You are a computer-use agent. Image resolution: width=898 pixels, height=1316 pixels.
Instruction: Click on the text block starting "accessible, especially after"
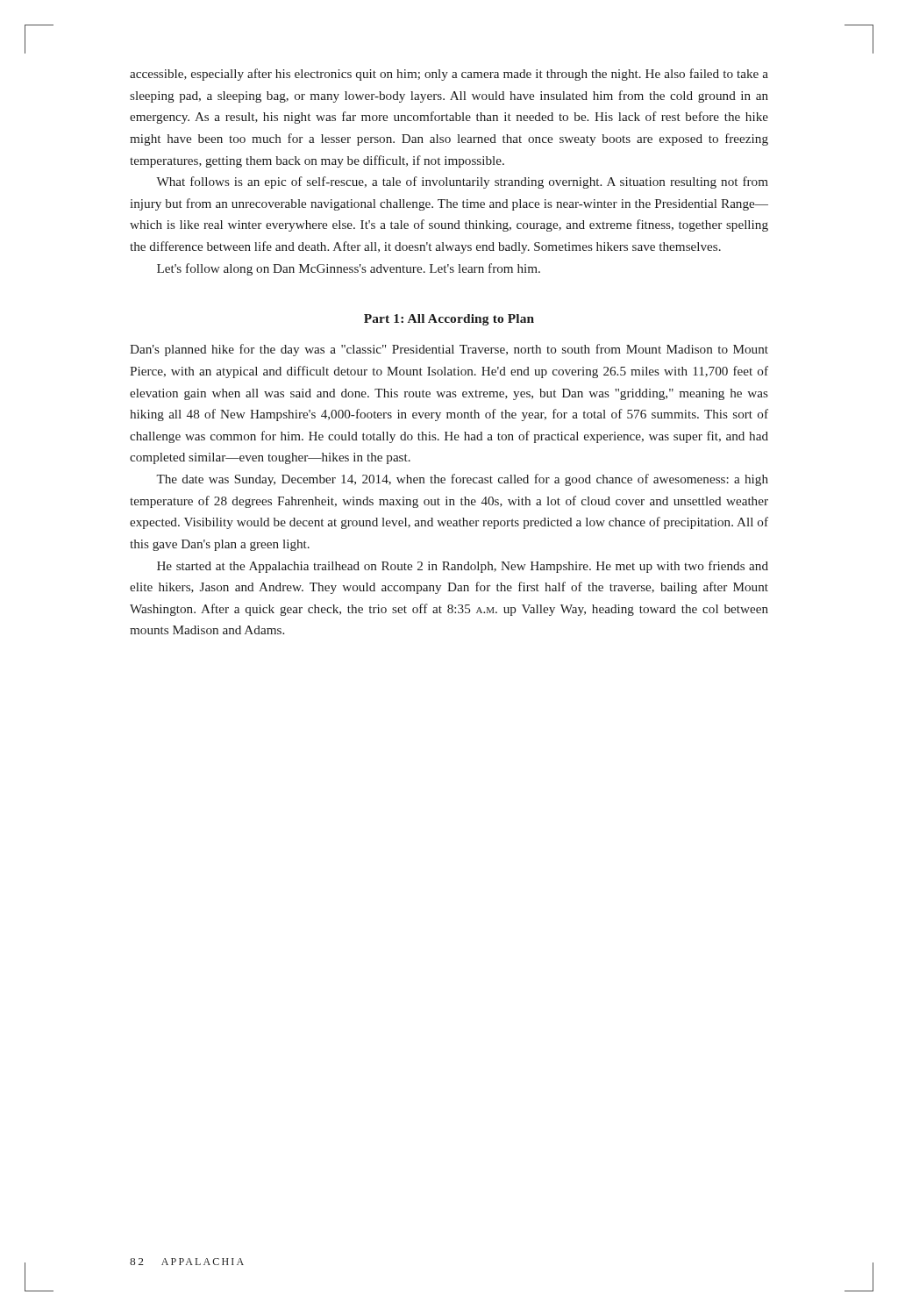(x=449, y=171)
